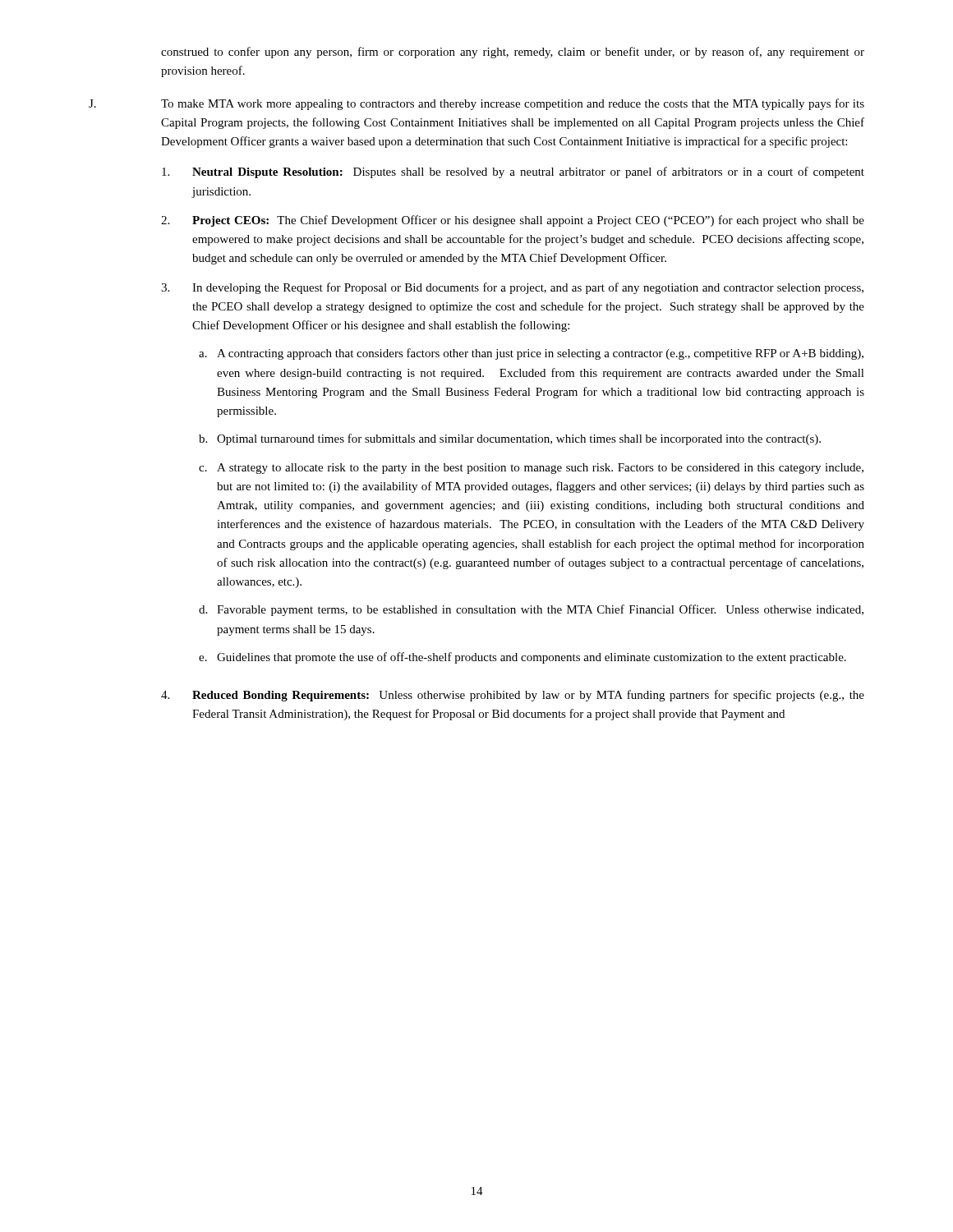The height and width of the screenshot is (1232, 953).
Task: Find the region starting "Neutral Dispute Resolution:"
Action: point(513,182)
